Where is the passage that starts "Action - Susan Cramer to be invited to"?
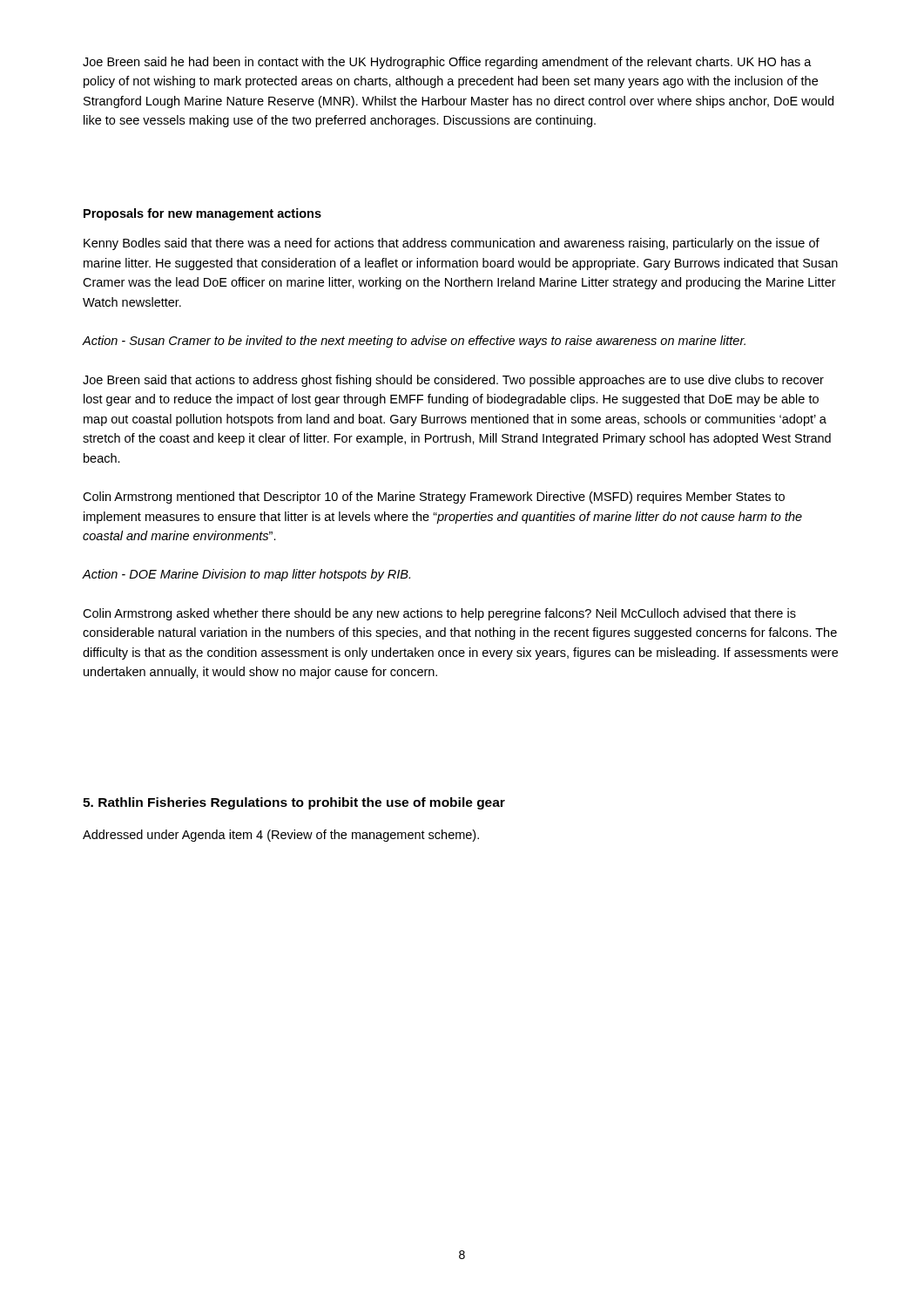This screenshot has width=924, height=1307. 462,341
